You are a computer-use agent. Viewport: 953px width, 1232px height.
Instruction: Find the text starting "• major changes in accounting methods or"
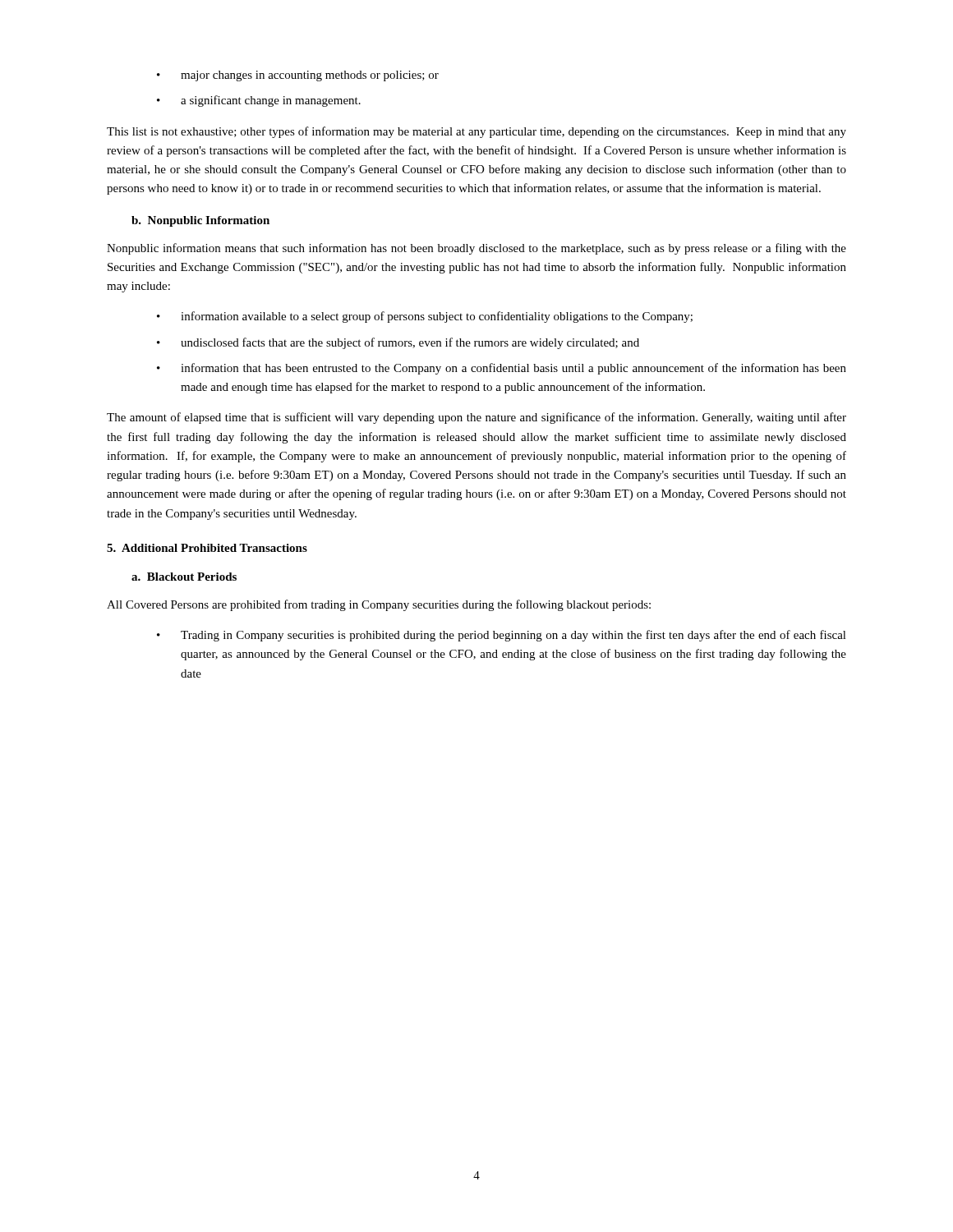click(x=298, y=76)
